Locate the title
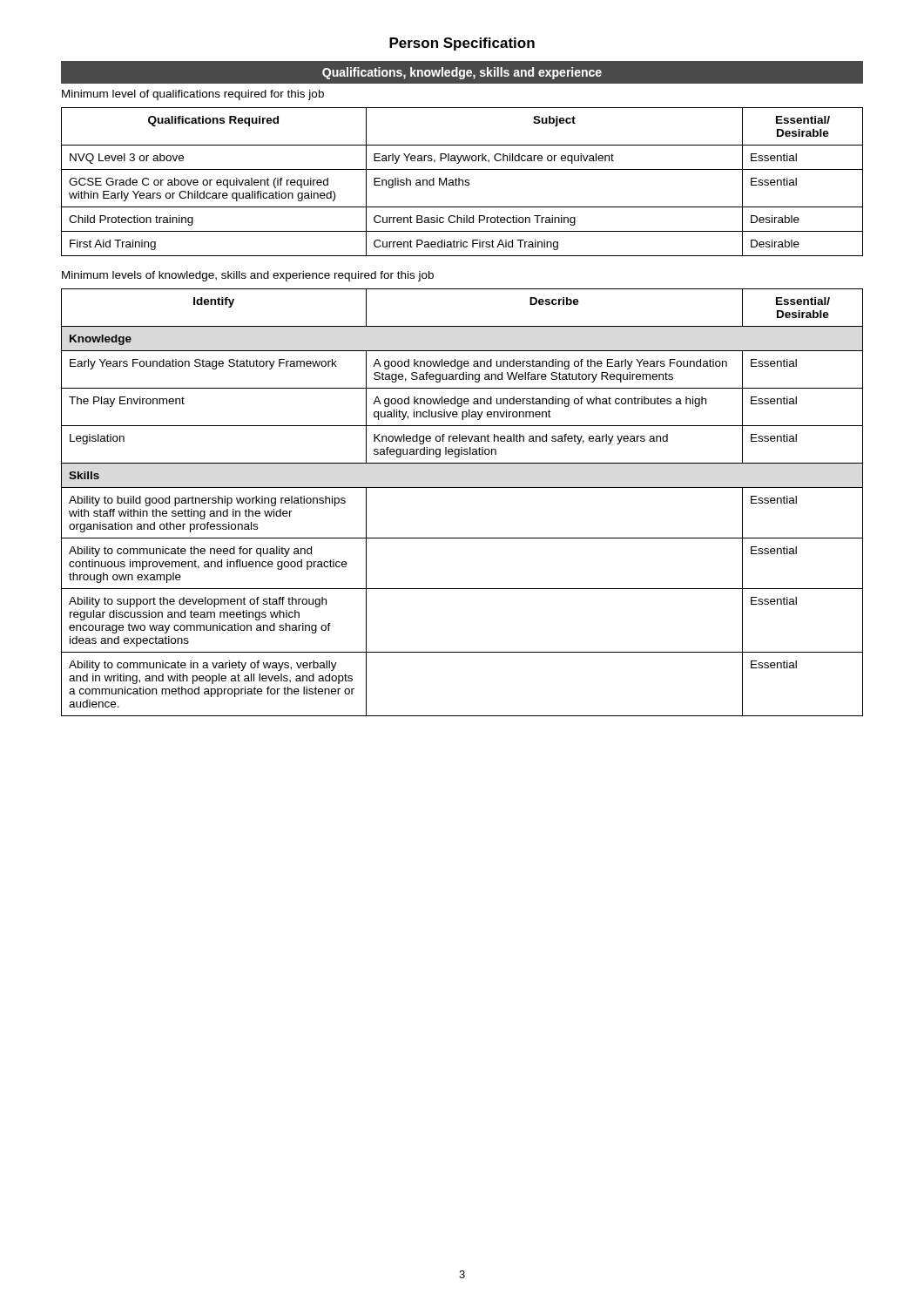924x1307 pixels. [x=462, y=43]
